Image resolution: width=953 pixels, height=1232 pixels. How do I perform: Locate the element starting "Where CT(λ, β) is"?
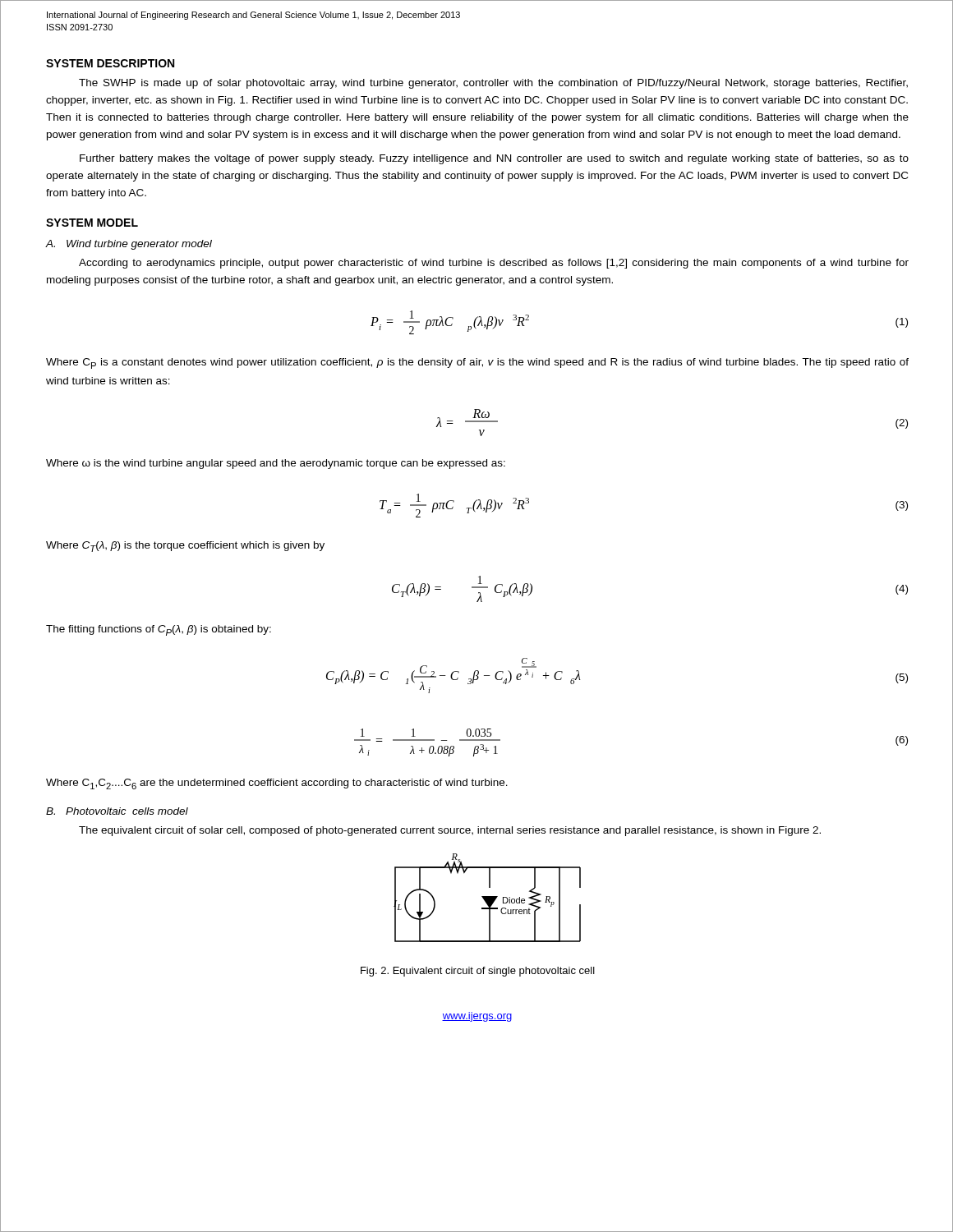(x=185, y=546)
